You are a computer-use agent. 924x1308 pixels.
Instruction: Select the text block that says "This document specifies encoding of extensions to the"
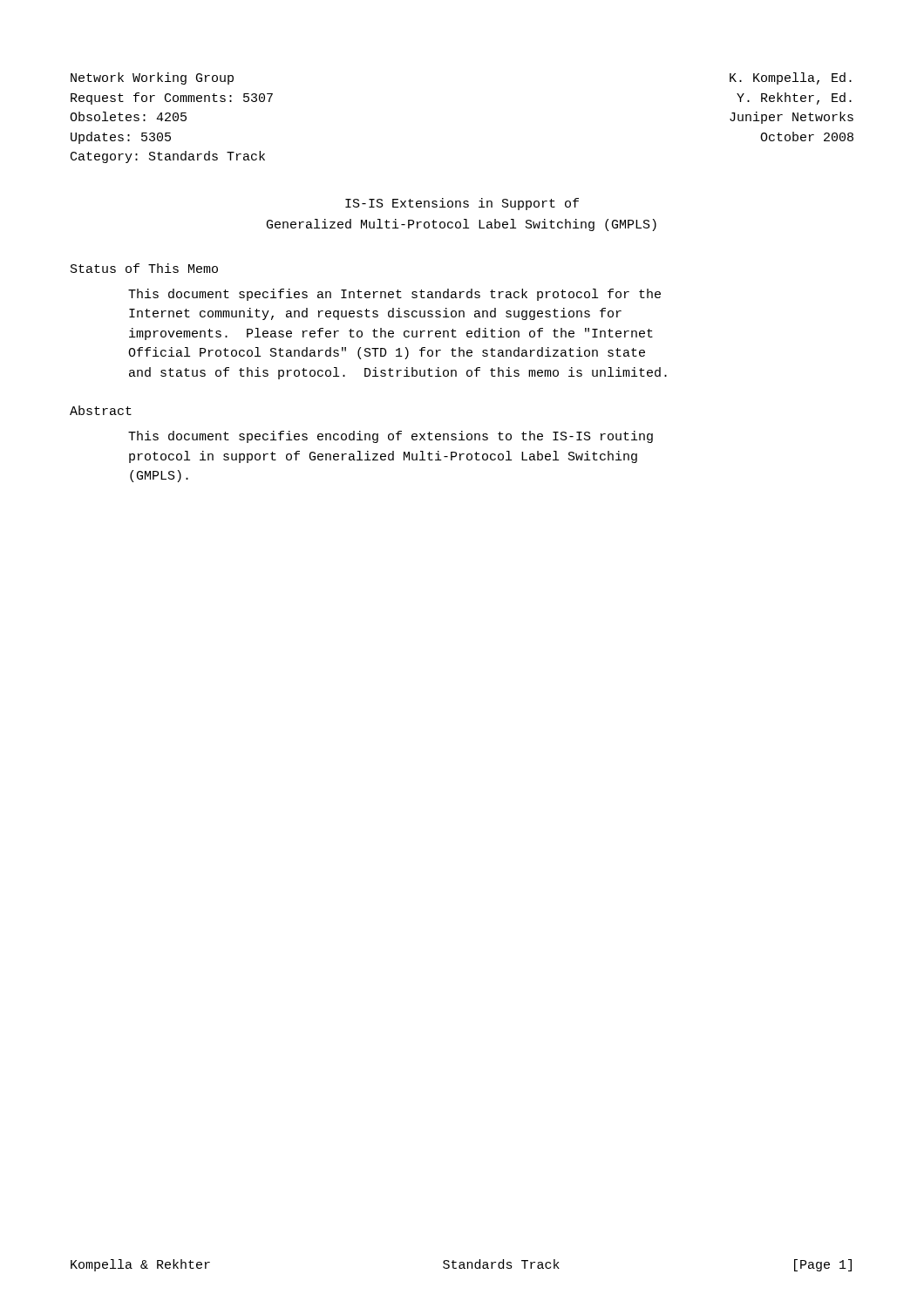(x=379, y=457)
